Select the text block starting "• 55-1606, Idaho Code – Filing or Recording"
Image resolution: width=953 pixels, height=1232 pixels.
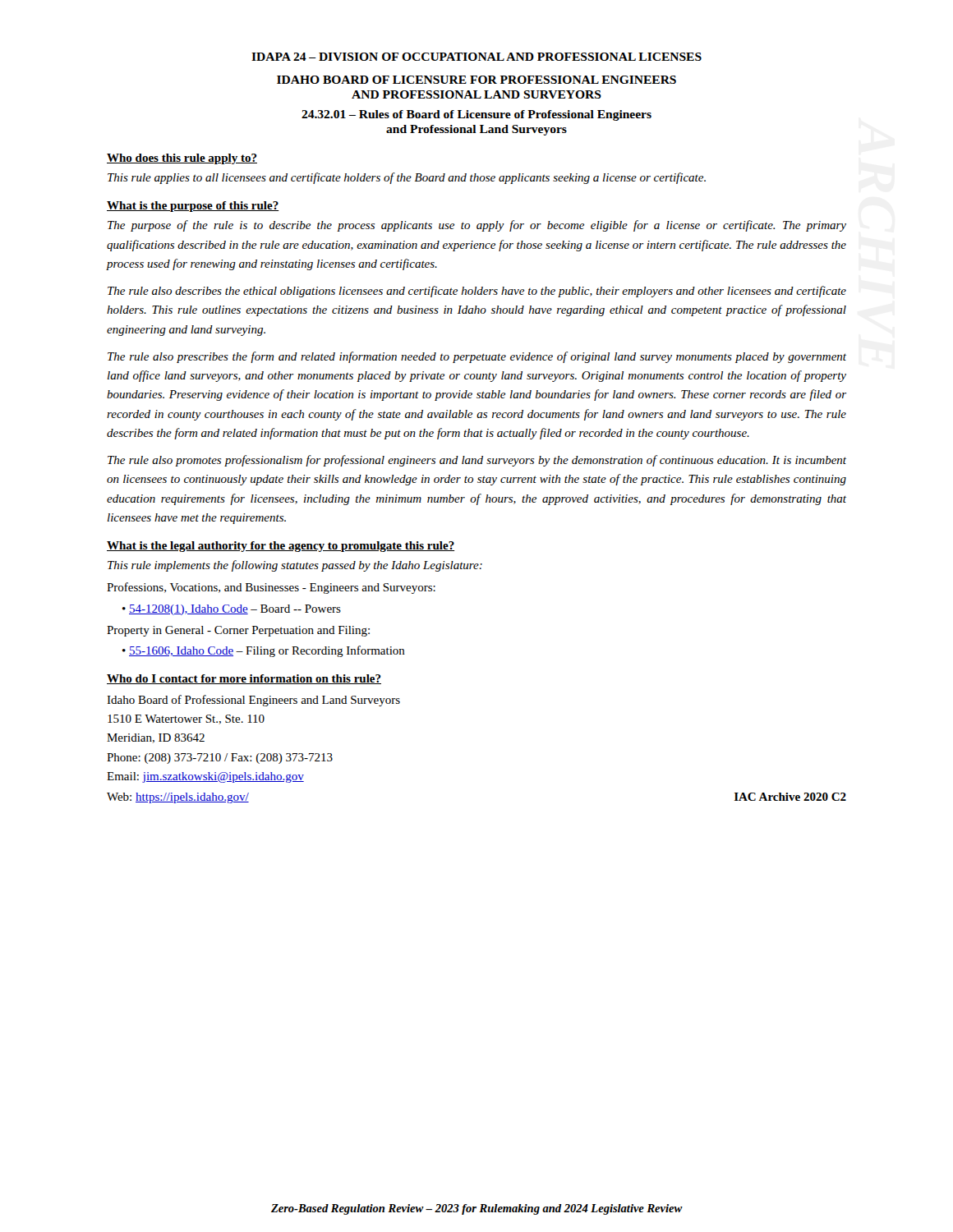click(263, 651)
